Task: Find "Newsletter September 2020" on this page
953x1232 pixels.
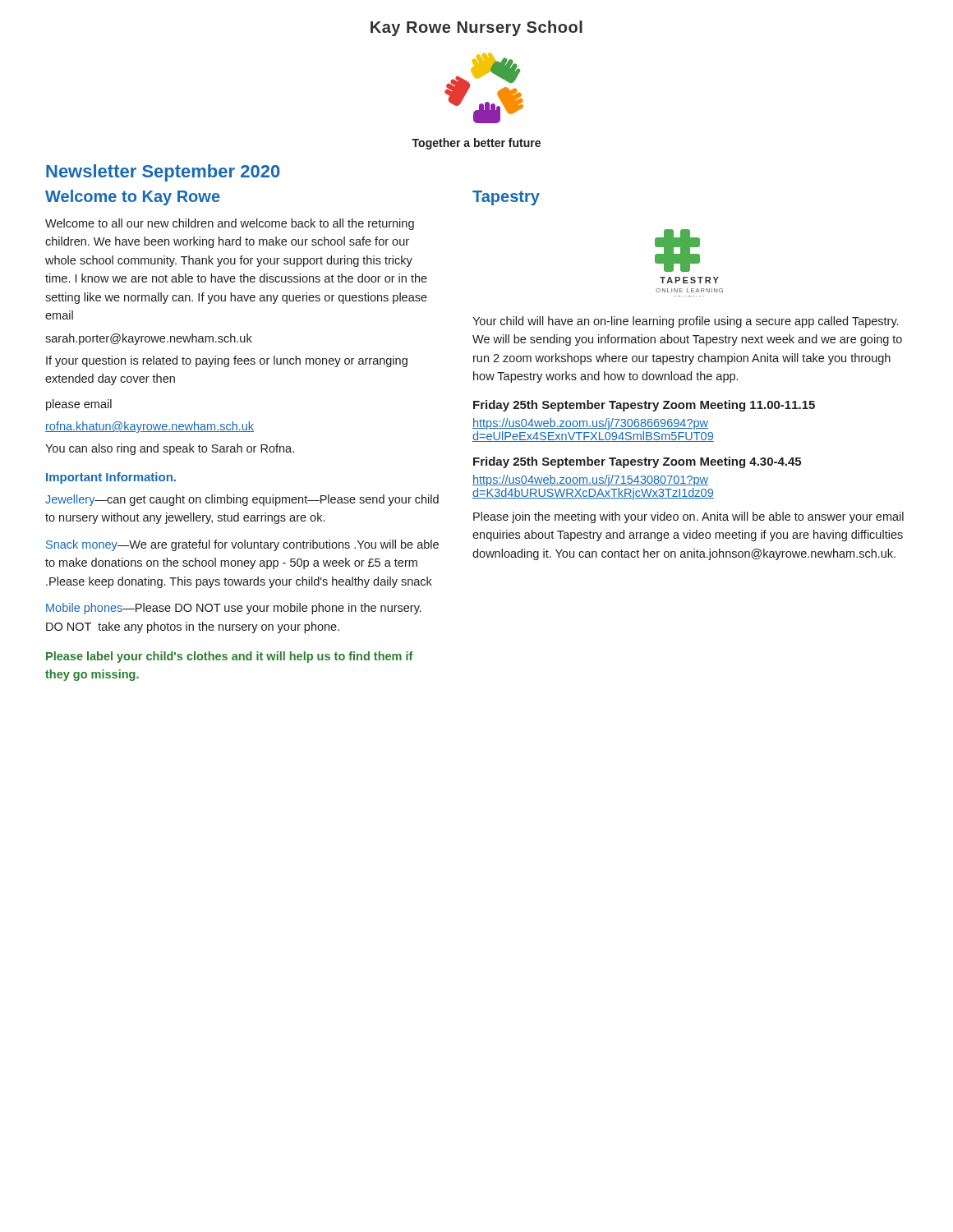Action: coord(163,171)
